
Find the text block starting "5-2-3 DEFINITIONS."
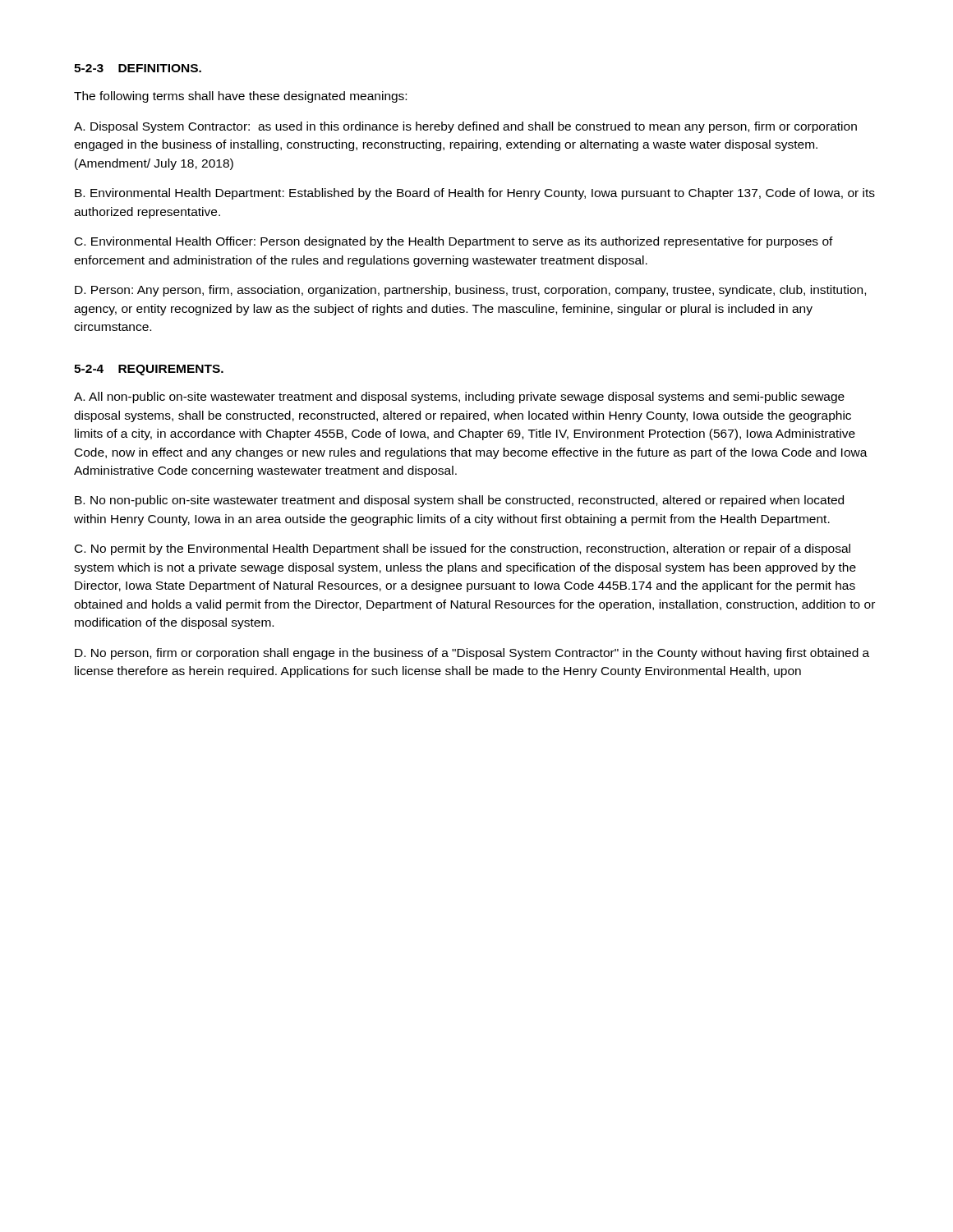(138, 68)
